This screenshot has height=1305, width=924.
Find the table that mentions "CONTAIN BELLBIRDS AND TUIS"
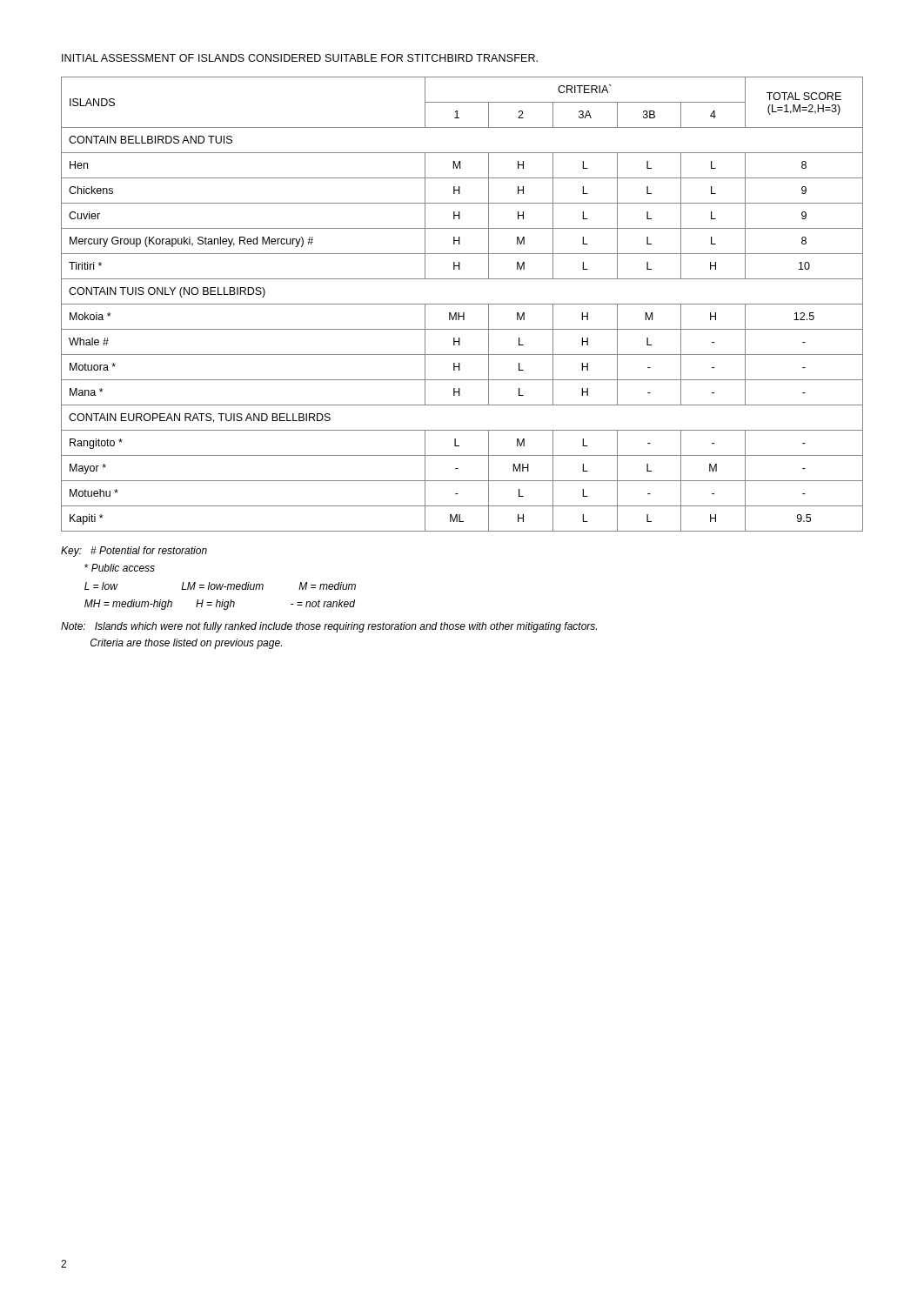tap(462, 304)
